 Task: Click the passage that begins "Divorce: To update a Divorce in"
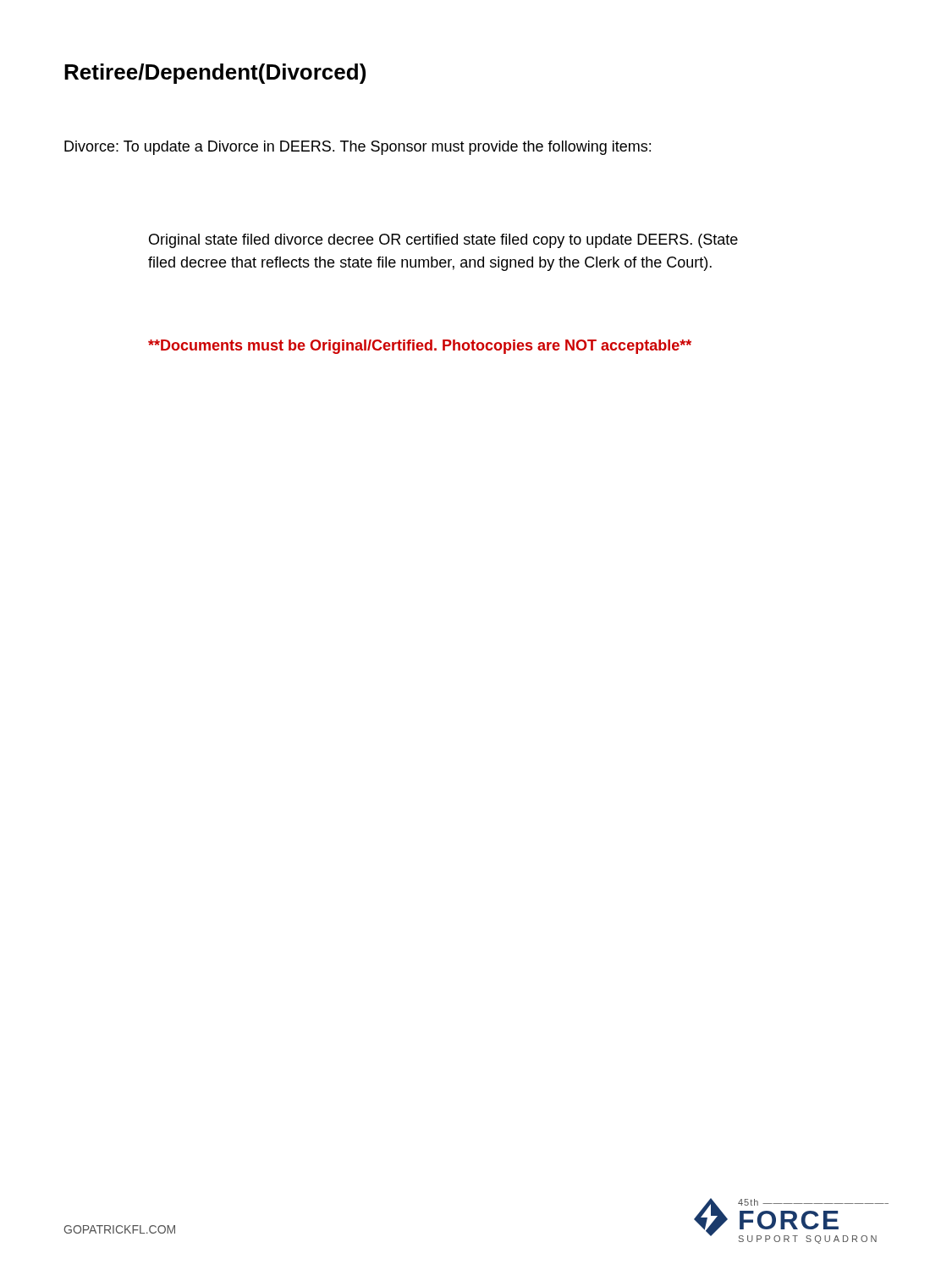pyautogui.click(x=358, y=146)
